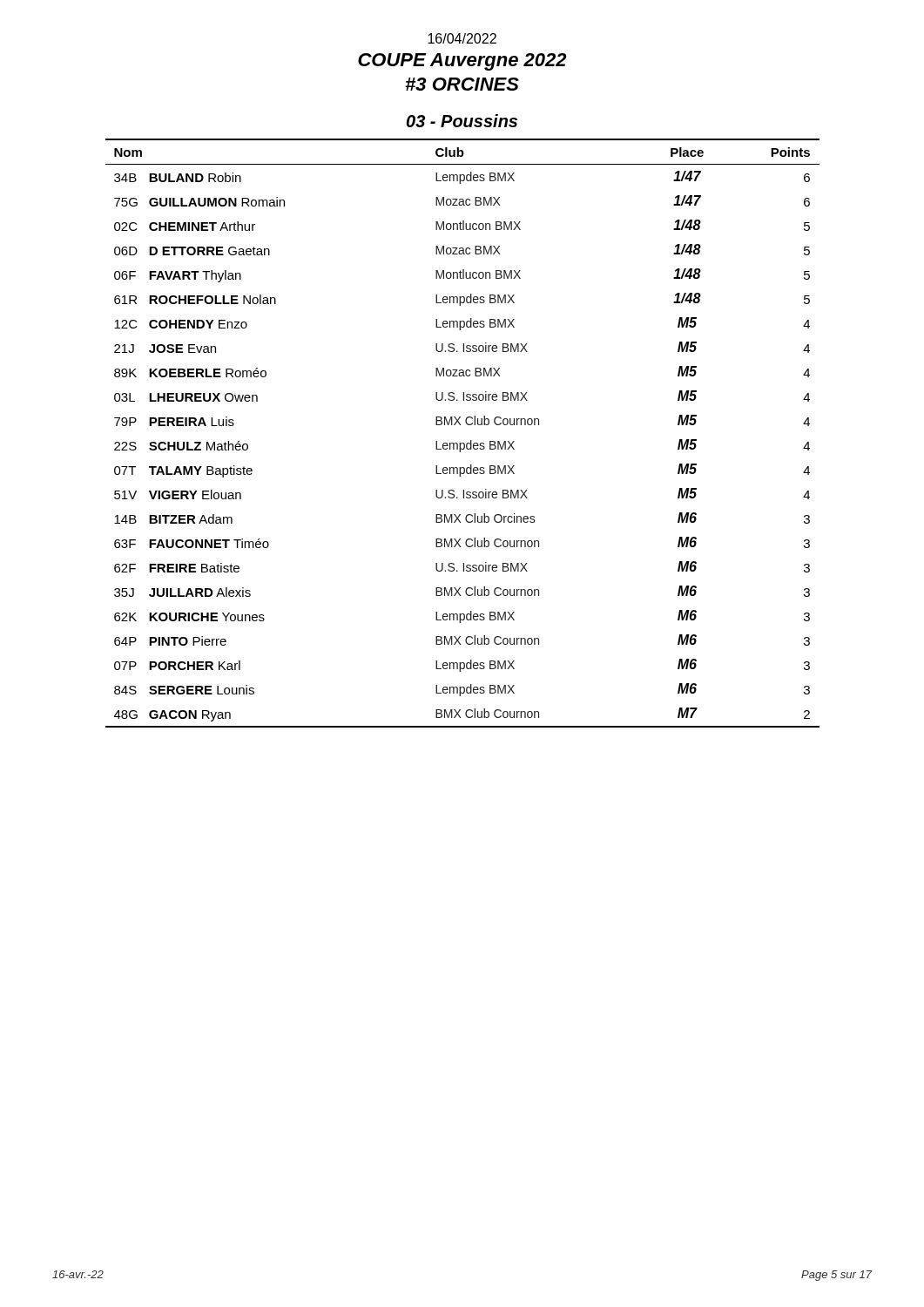
Task: Locate the table with the text "U.S. Issoire BMX"
Action: point(462,434)
